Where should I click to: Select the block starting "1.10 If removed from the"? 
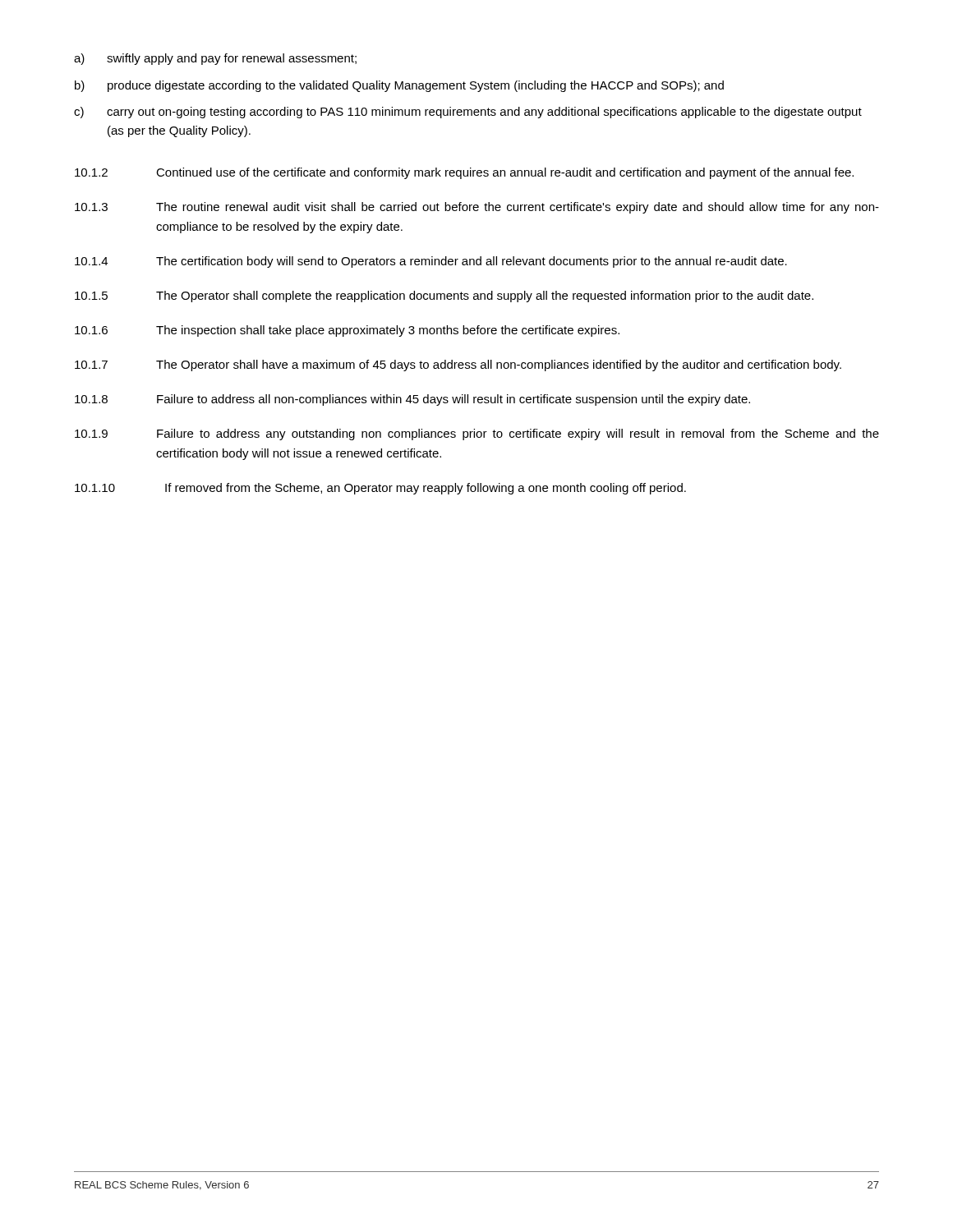pos(476,488)
